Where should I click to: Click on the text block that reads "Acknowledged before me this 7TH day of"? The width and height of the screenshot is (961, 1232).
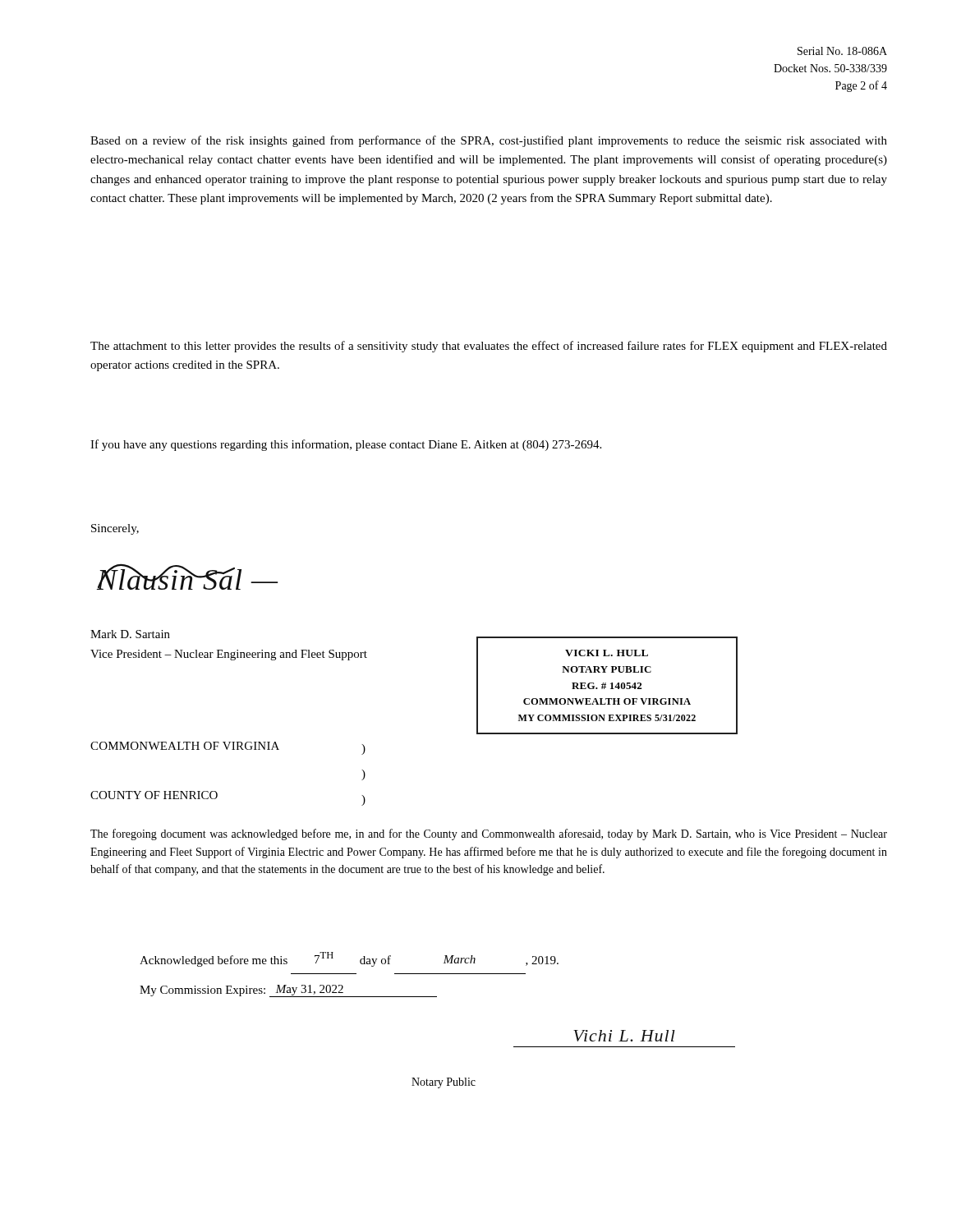point(349,959)
